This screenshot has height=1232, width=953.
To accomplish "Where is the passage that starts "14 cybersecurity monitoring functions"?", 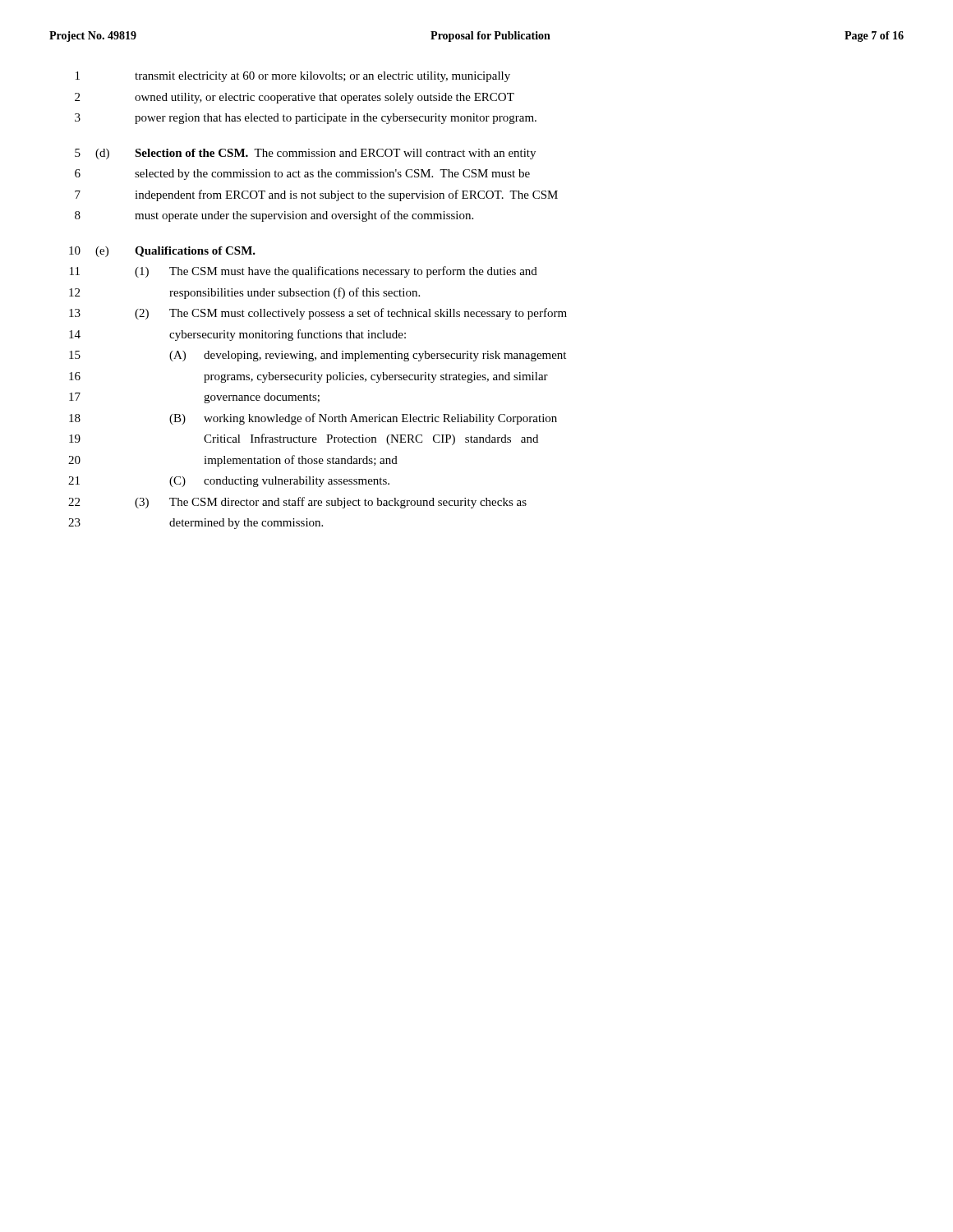I will tap(237, 335).
